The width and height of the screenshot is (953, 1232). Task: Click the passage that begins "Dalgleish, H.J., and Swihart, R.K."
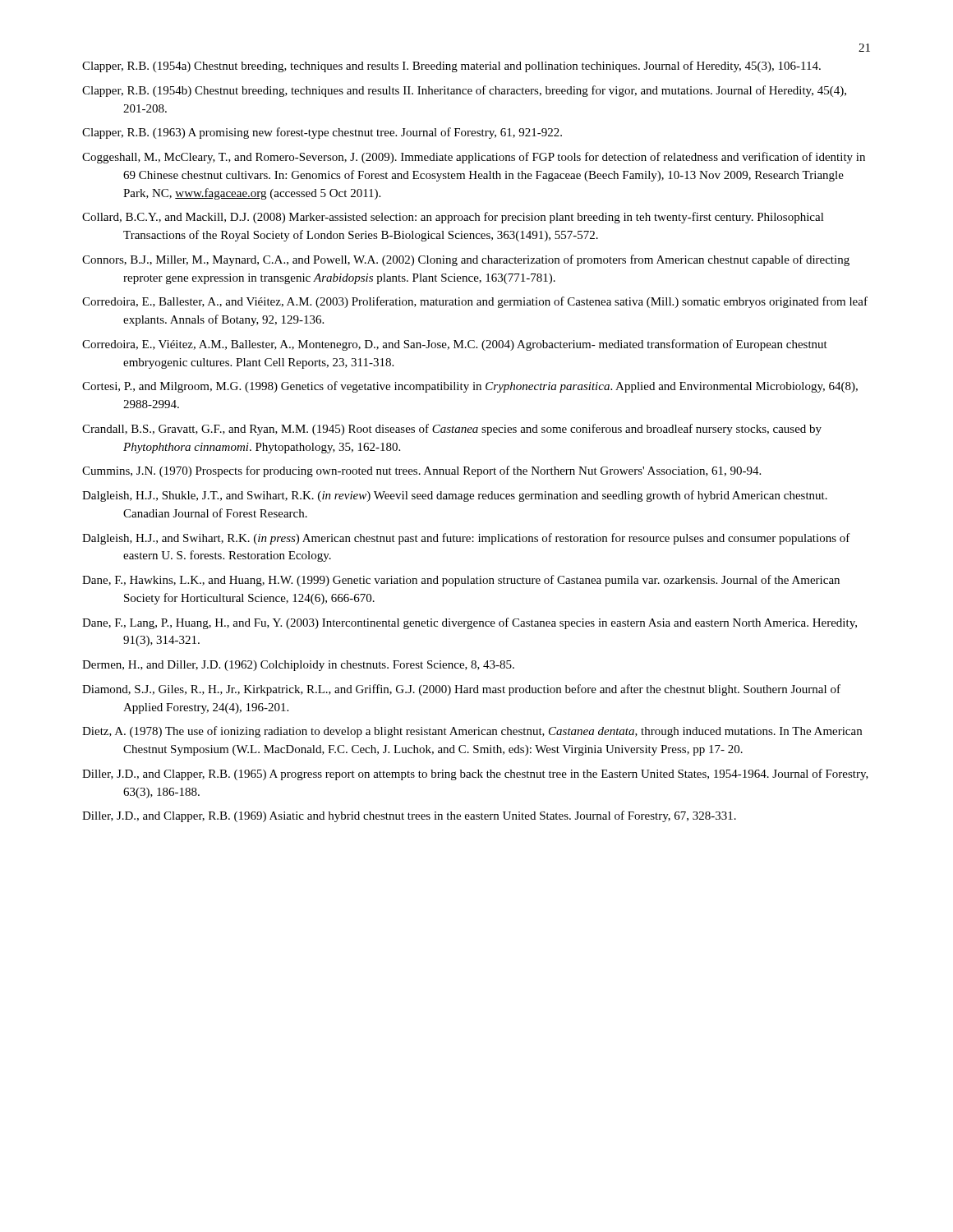pyautogui.click(x=466, y=547)
